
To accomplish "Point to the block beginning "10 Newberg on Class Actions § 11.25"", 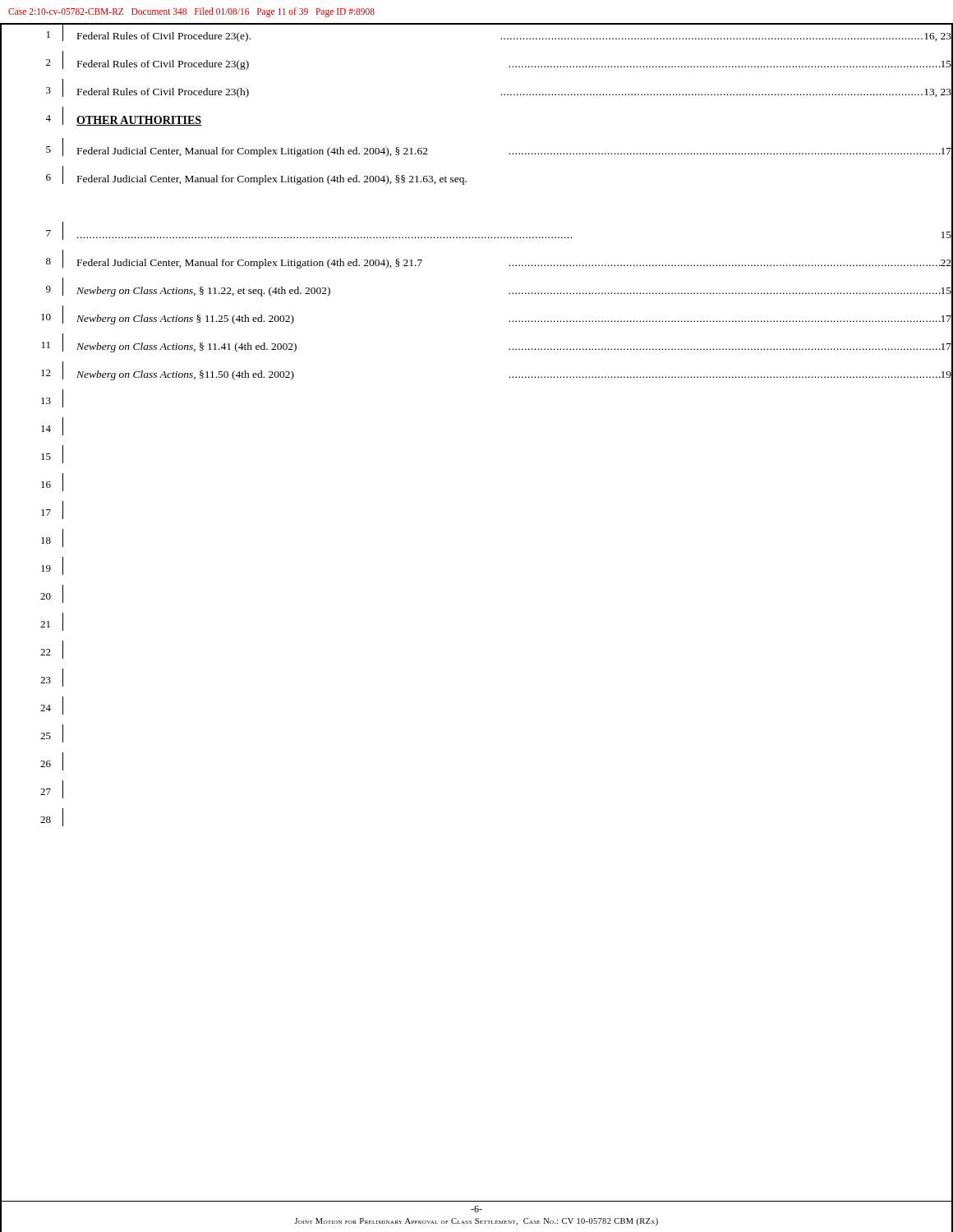I will [x=96, y=317].
